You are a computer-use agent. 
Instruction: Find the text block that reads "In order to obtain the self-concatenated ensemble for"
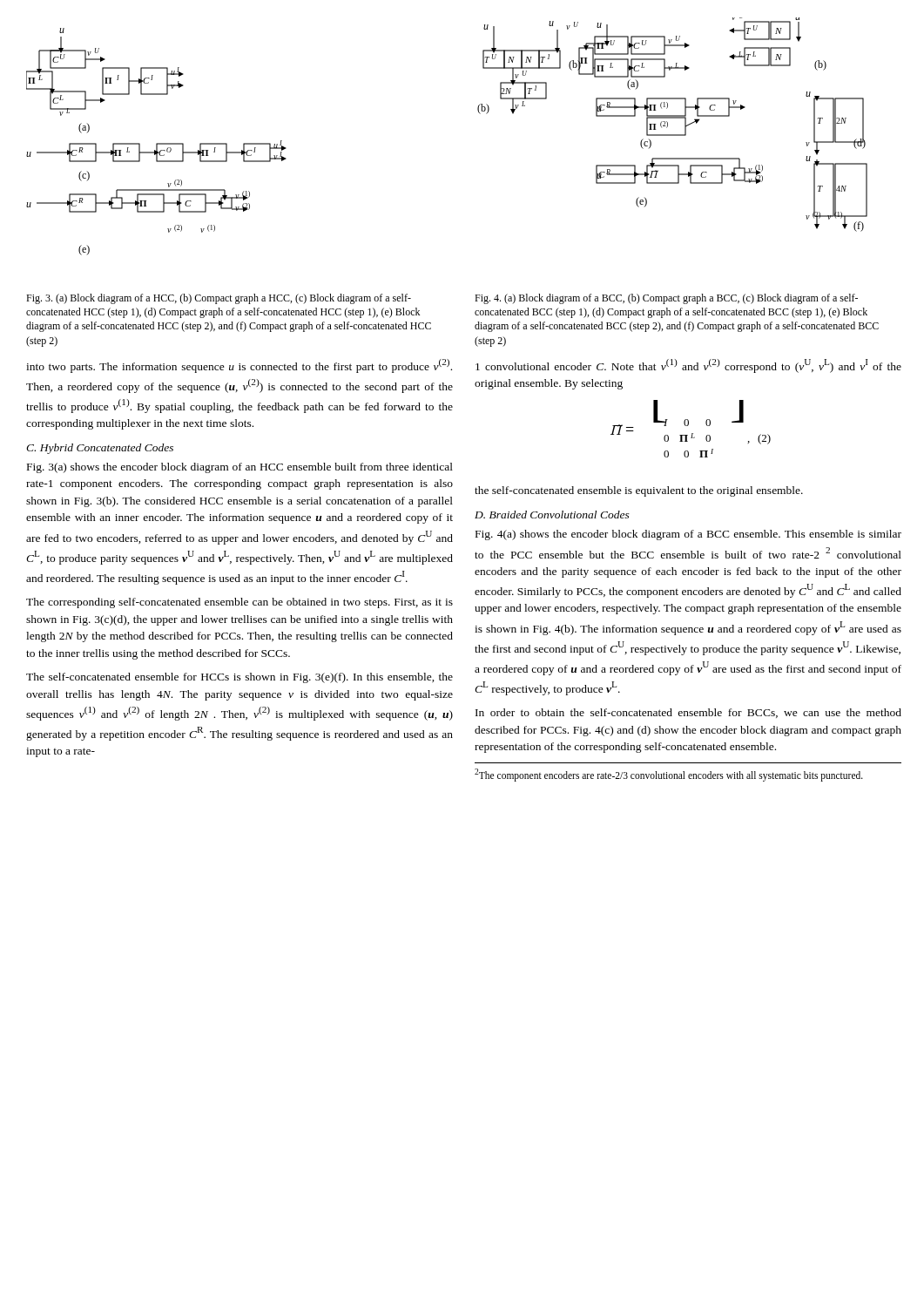(688, 729)
